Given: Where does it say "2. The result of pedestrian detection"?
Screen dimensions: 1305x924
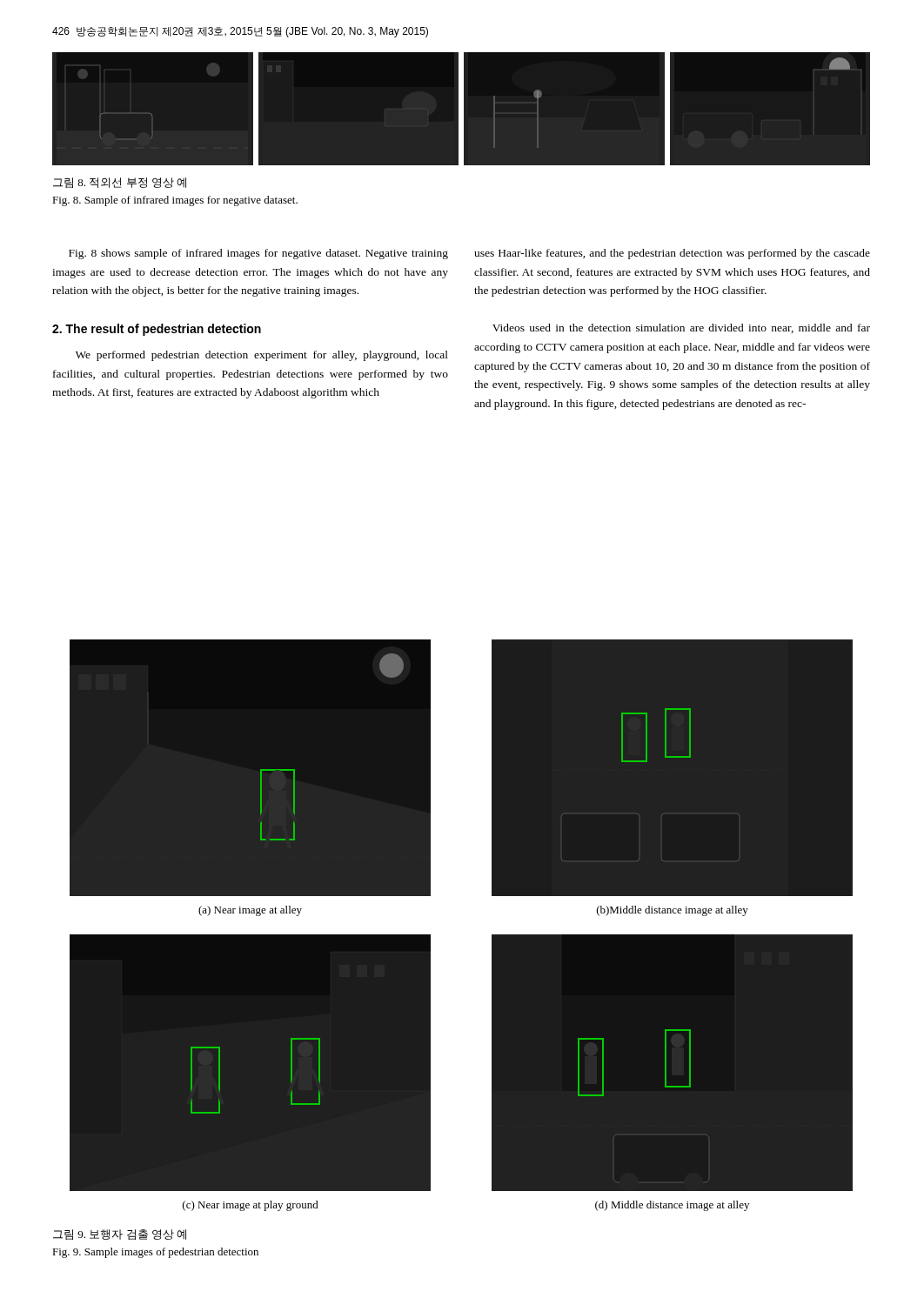Looking at the screenshot, I should point(157,329).
